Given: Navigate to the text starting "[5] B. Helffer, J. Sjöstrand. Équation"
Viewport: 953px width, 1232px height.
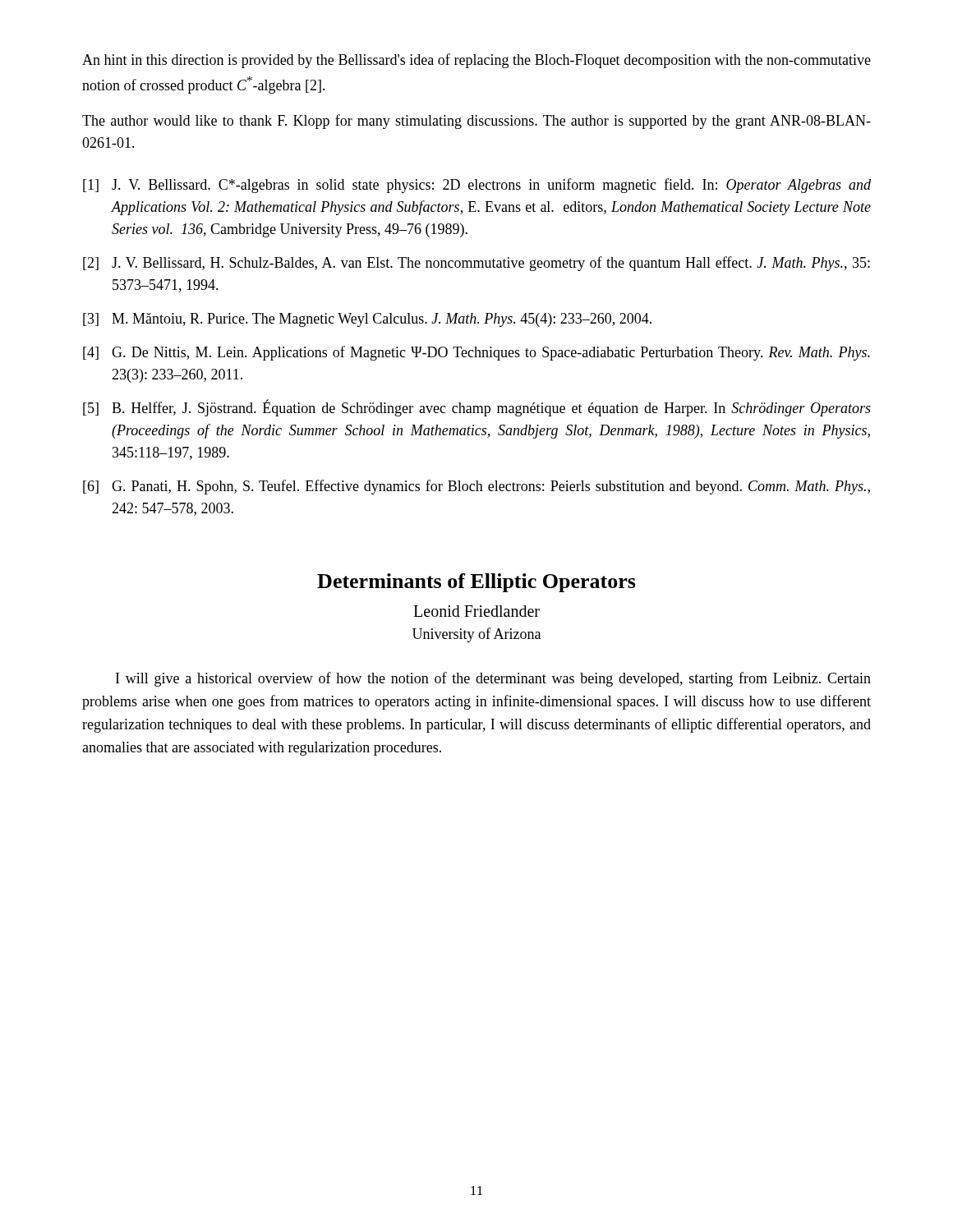Looking at the screenshot, I should pos(476,431).
